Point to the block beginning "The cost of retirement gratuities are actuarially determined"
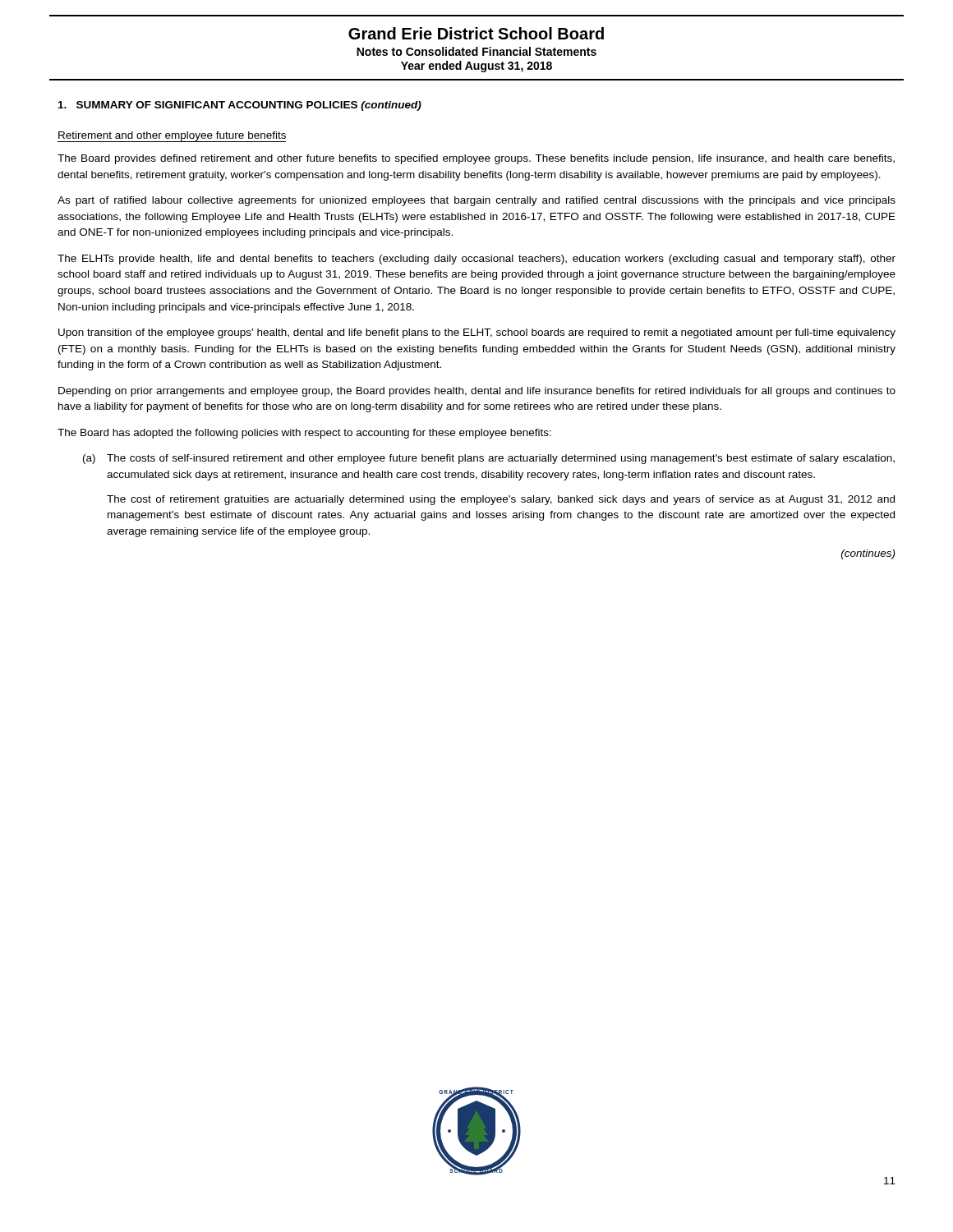The image size is (953, 1232). [501, 515]
